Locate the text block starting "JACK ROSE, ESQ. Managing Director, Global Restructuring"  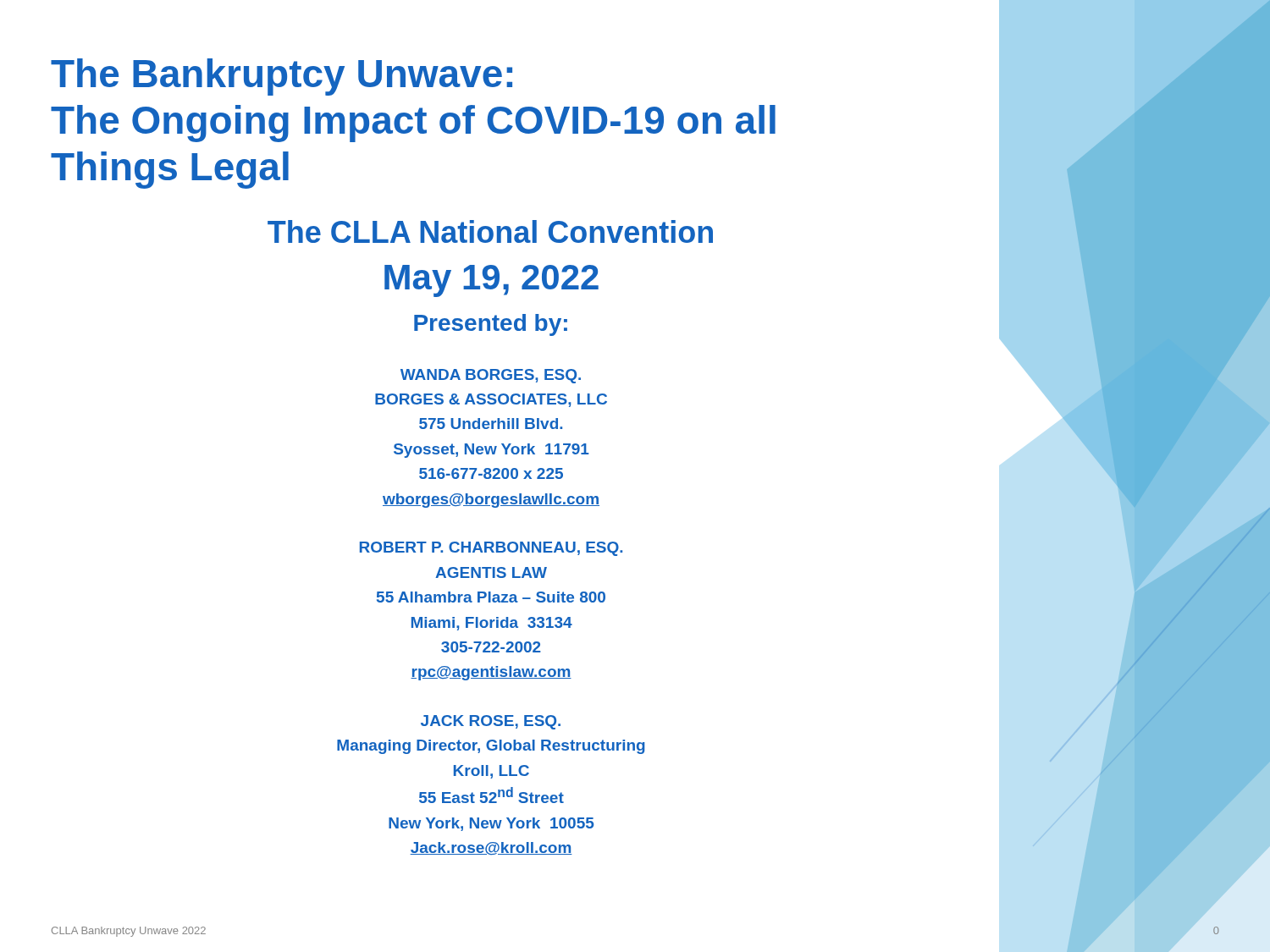click(491, 784)
